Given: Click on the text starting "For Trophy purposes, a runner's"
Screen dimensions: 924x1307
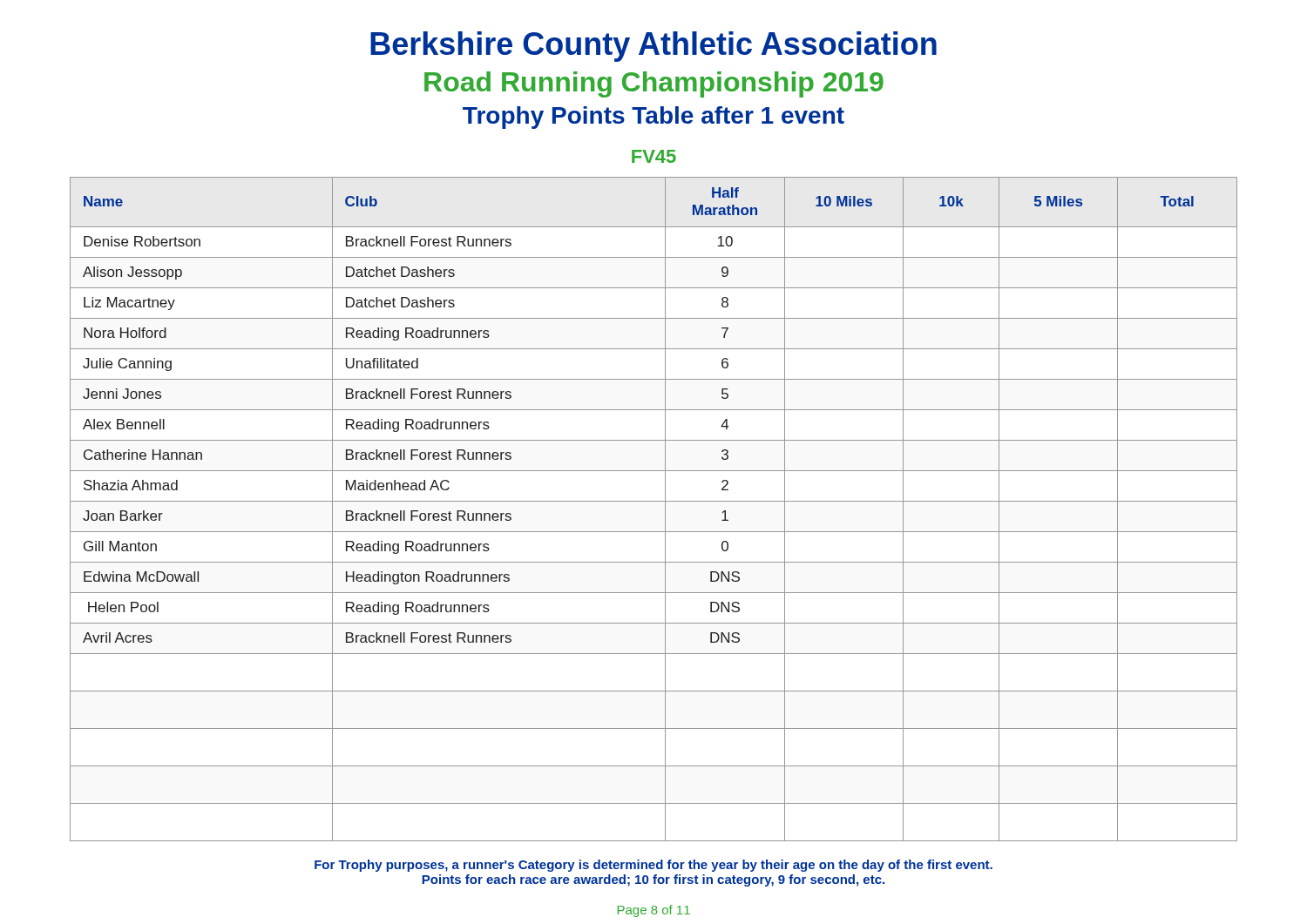Looking at the screenshot, I should click(654, 872).
